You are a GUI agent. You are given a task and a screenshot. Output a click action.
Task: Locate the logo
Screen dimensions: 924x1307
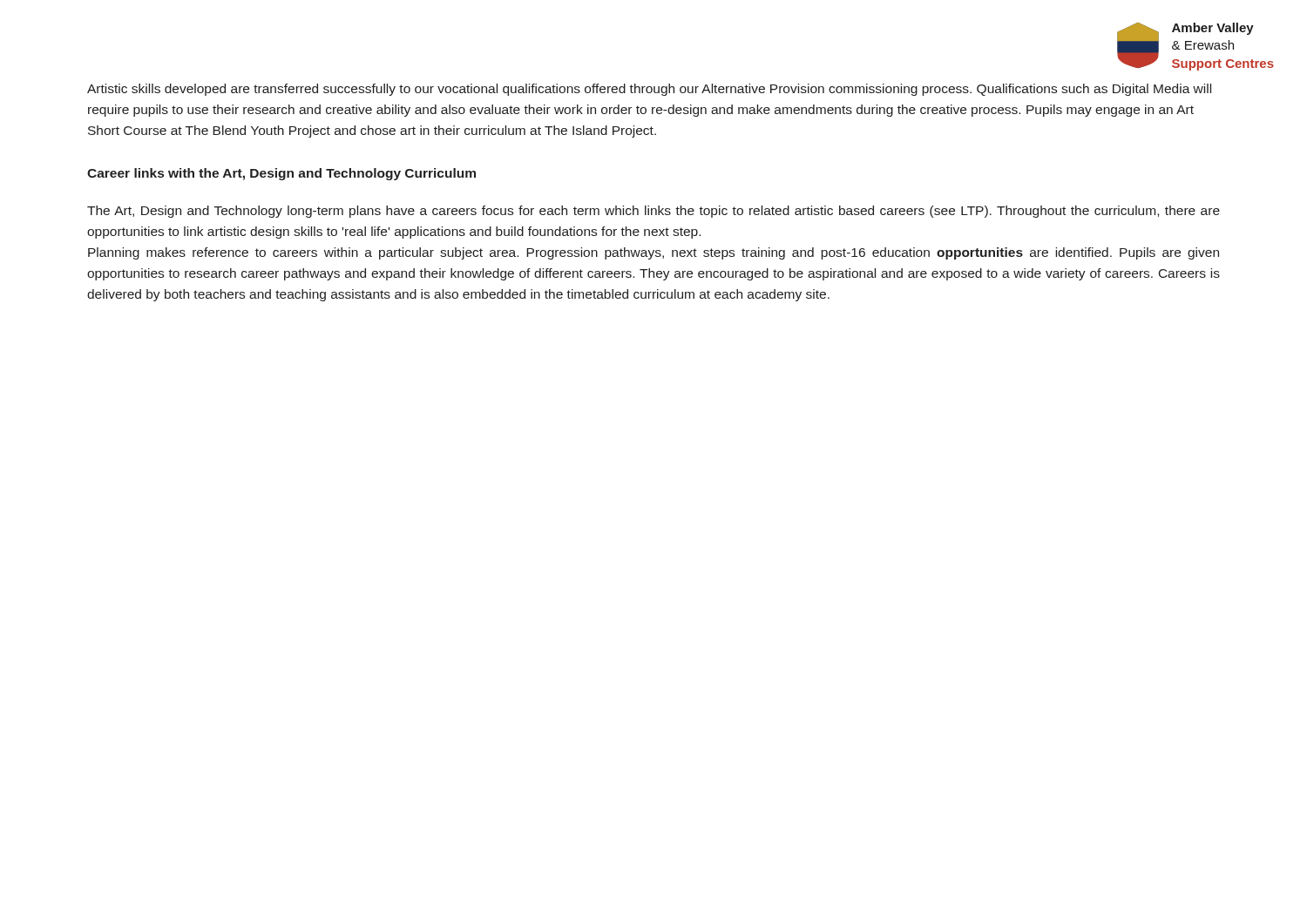(x=1194, y=46)
